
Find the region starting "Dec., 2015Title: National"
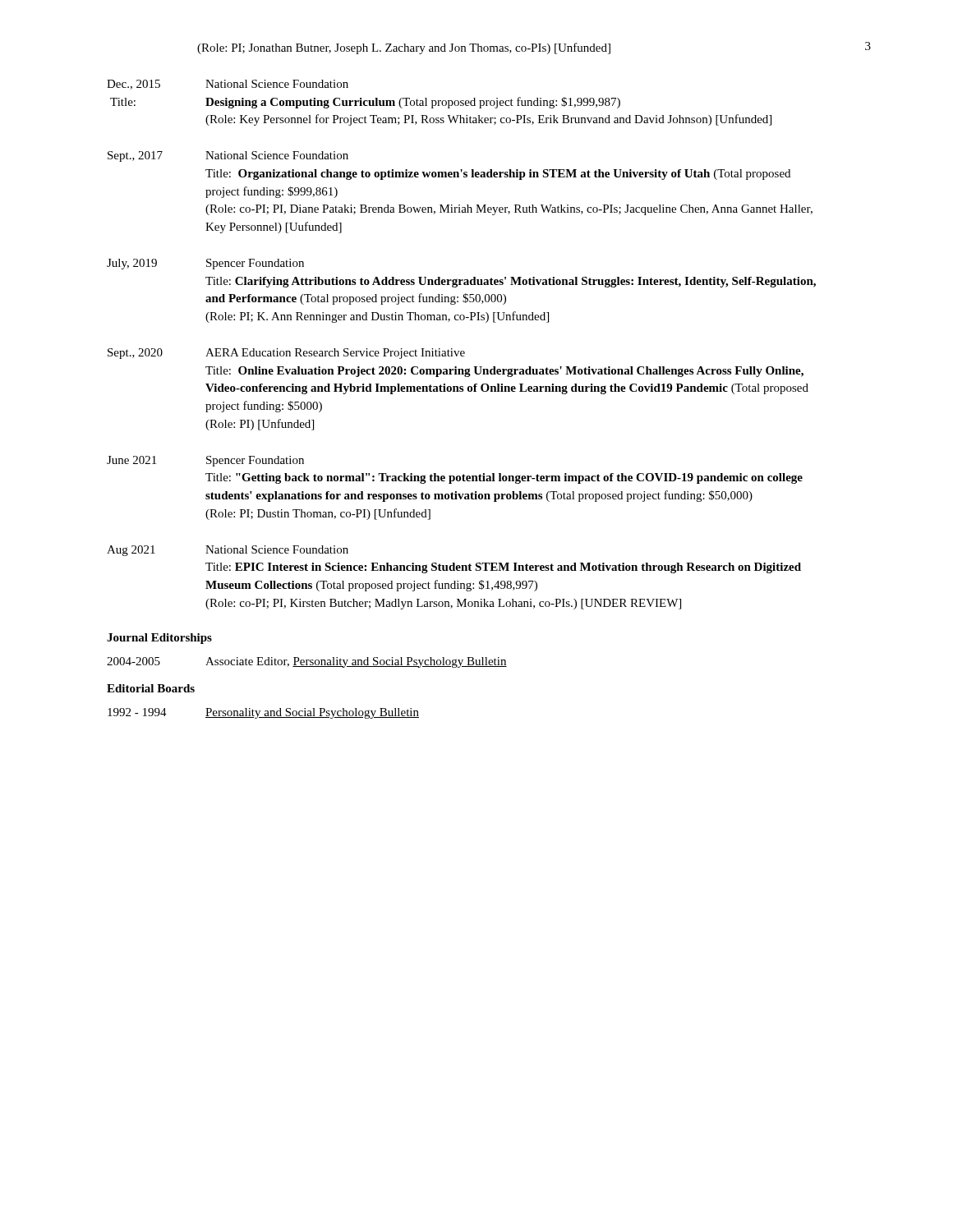464,102
